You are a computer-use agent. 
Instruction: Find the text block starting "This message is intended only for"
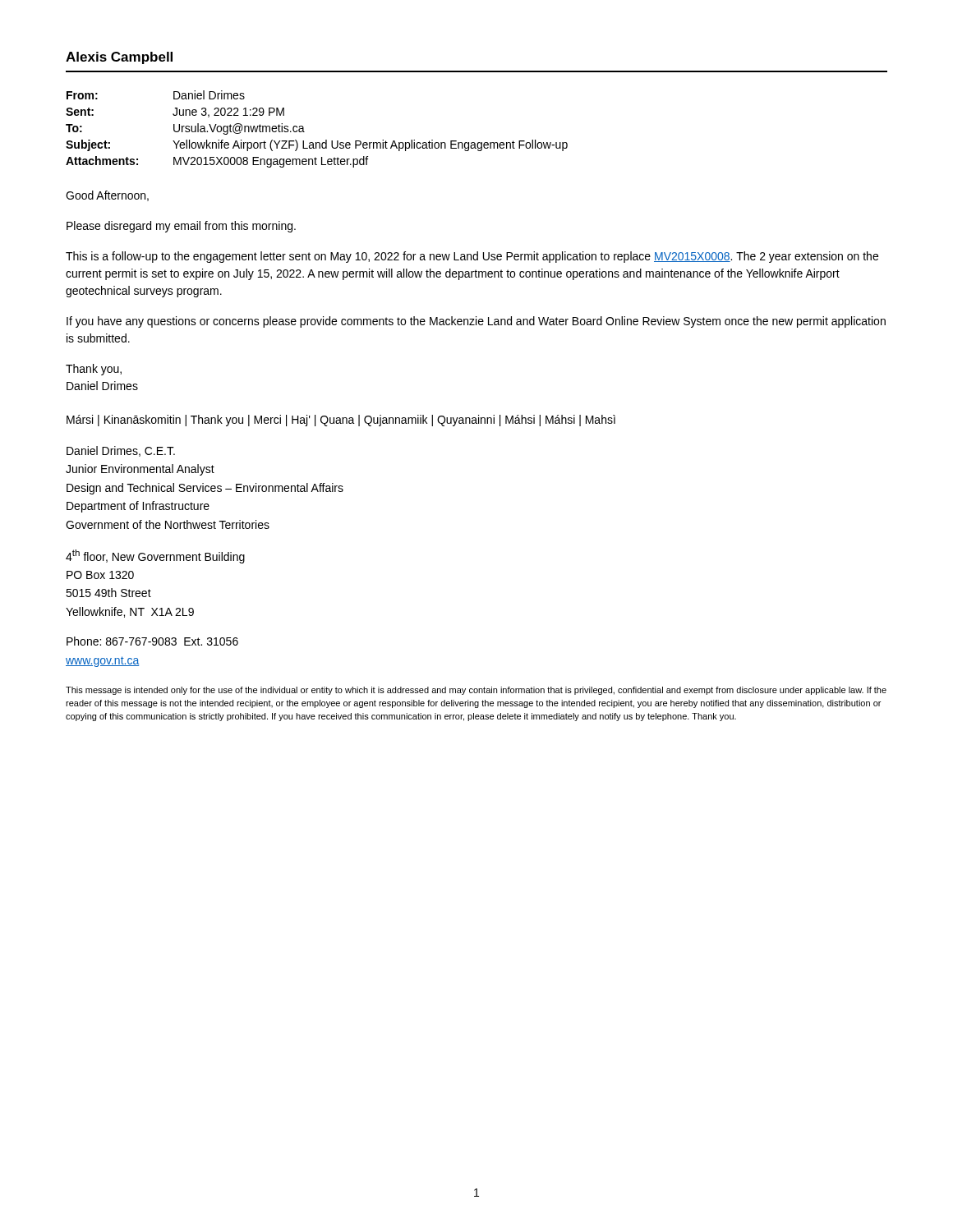tap(476, 703)
